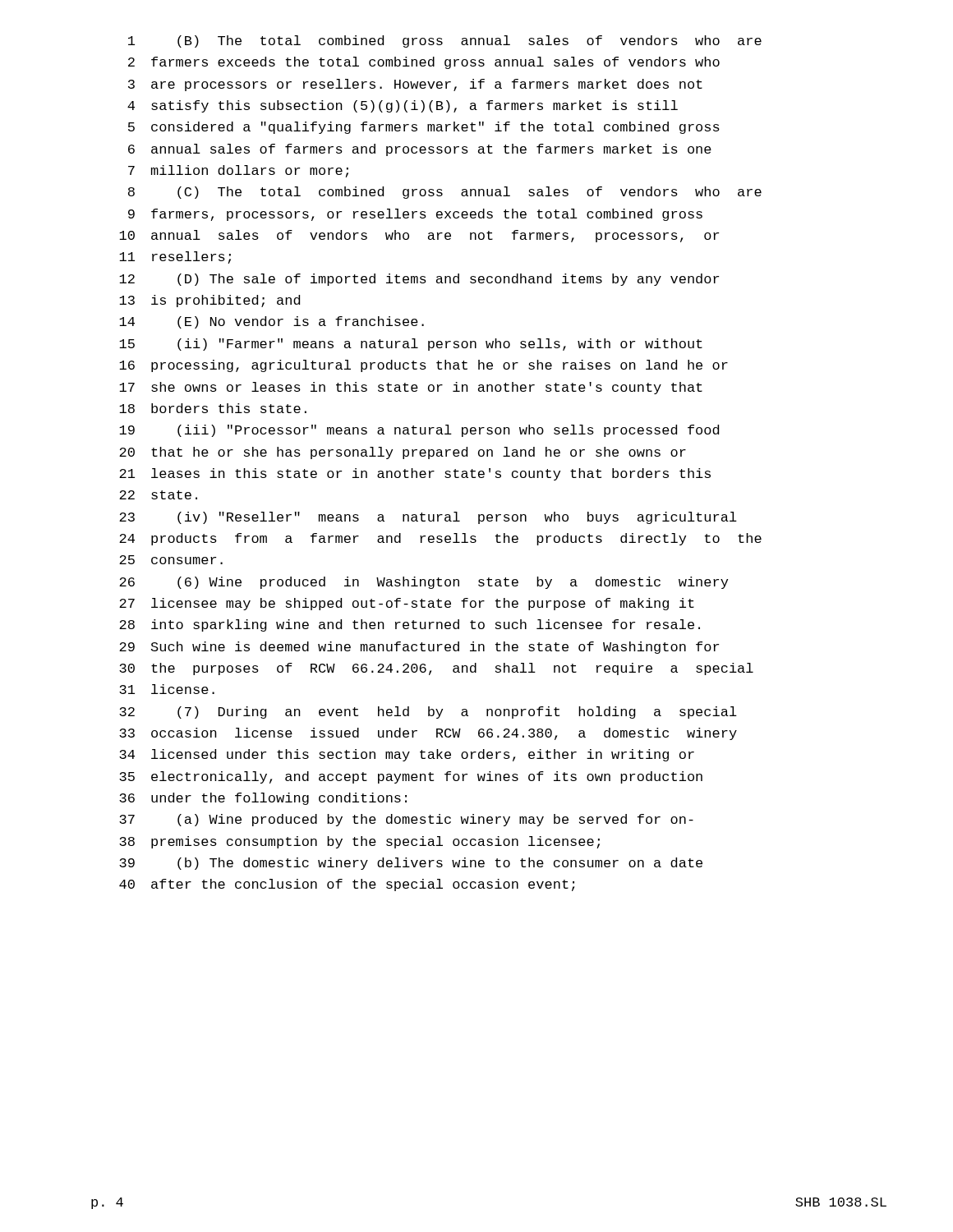
Task: Point to the region starting "5 considered a "qualifying farmers"
Action: coord(489,129)
